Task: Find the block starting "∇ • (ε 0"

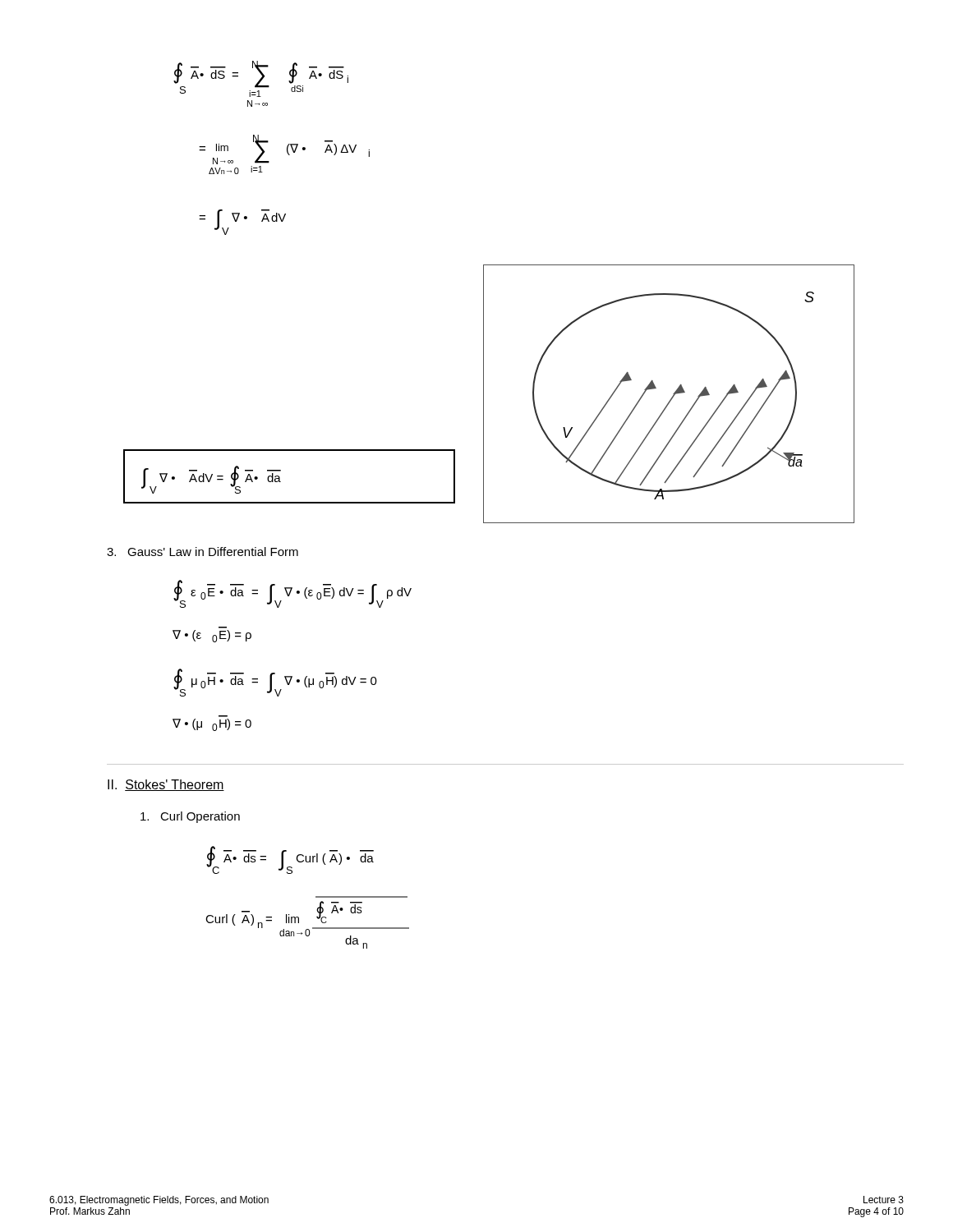Action: point(212,636)
